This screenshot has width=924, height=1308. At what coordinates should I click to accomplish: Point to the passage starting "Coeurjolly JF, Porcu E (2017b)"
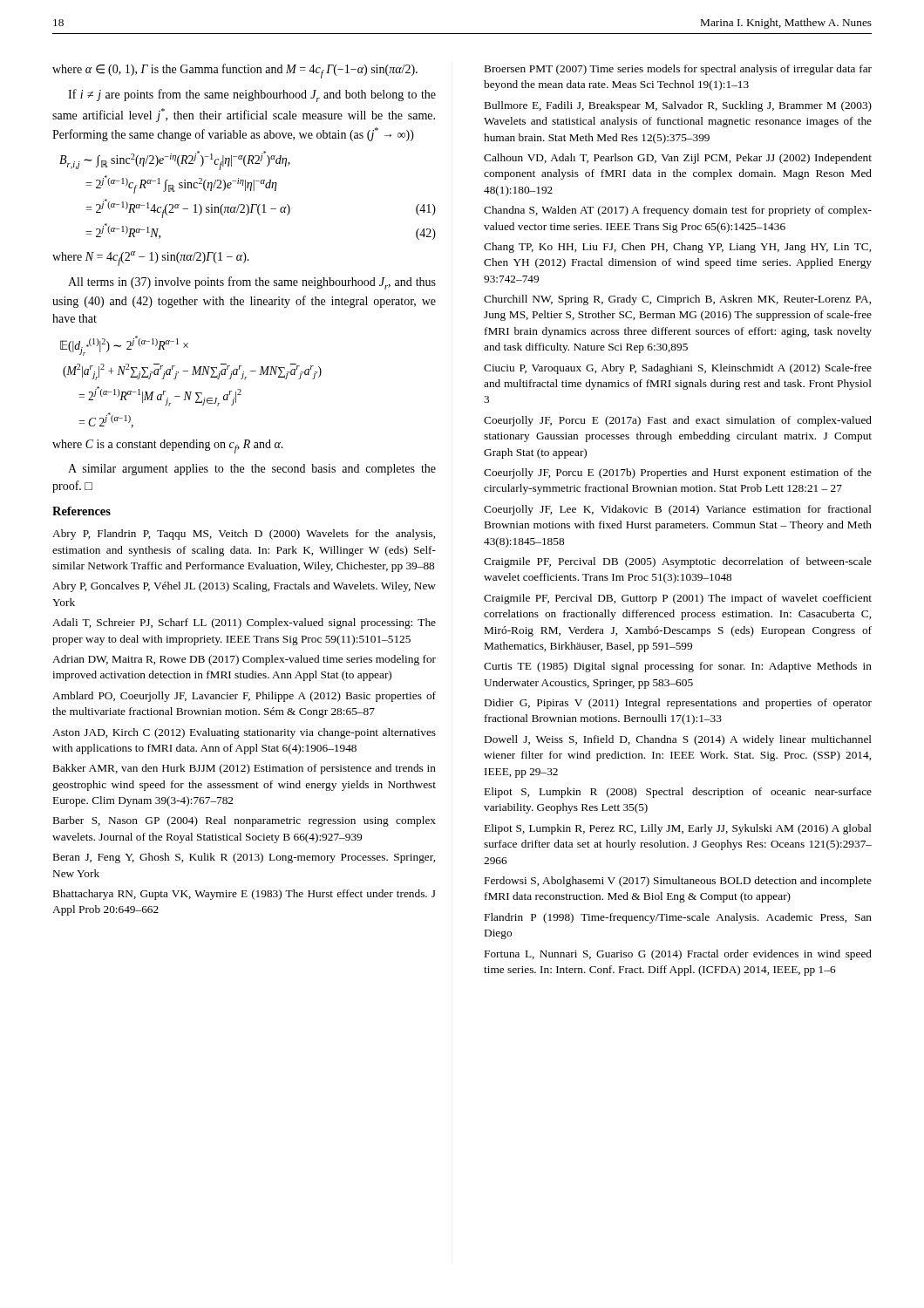(x=678, y=480)
